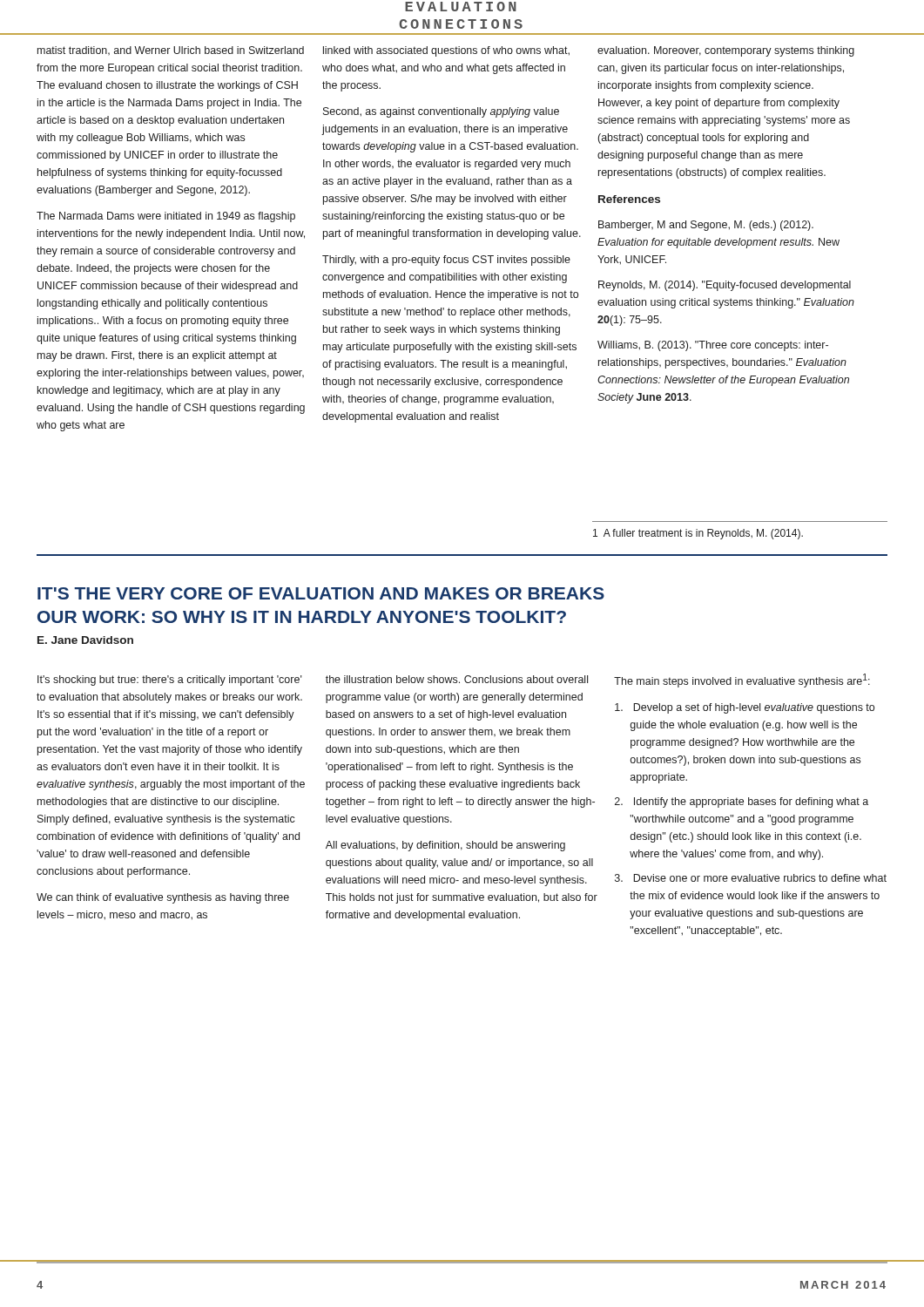Locate the text block with the text "The Narmada Dams"

pos(172,321)
